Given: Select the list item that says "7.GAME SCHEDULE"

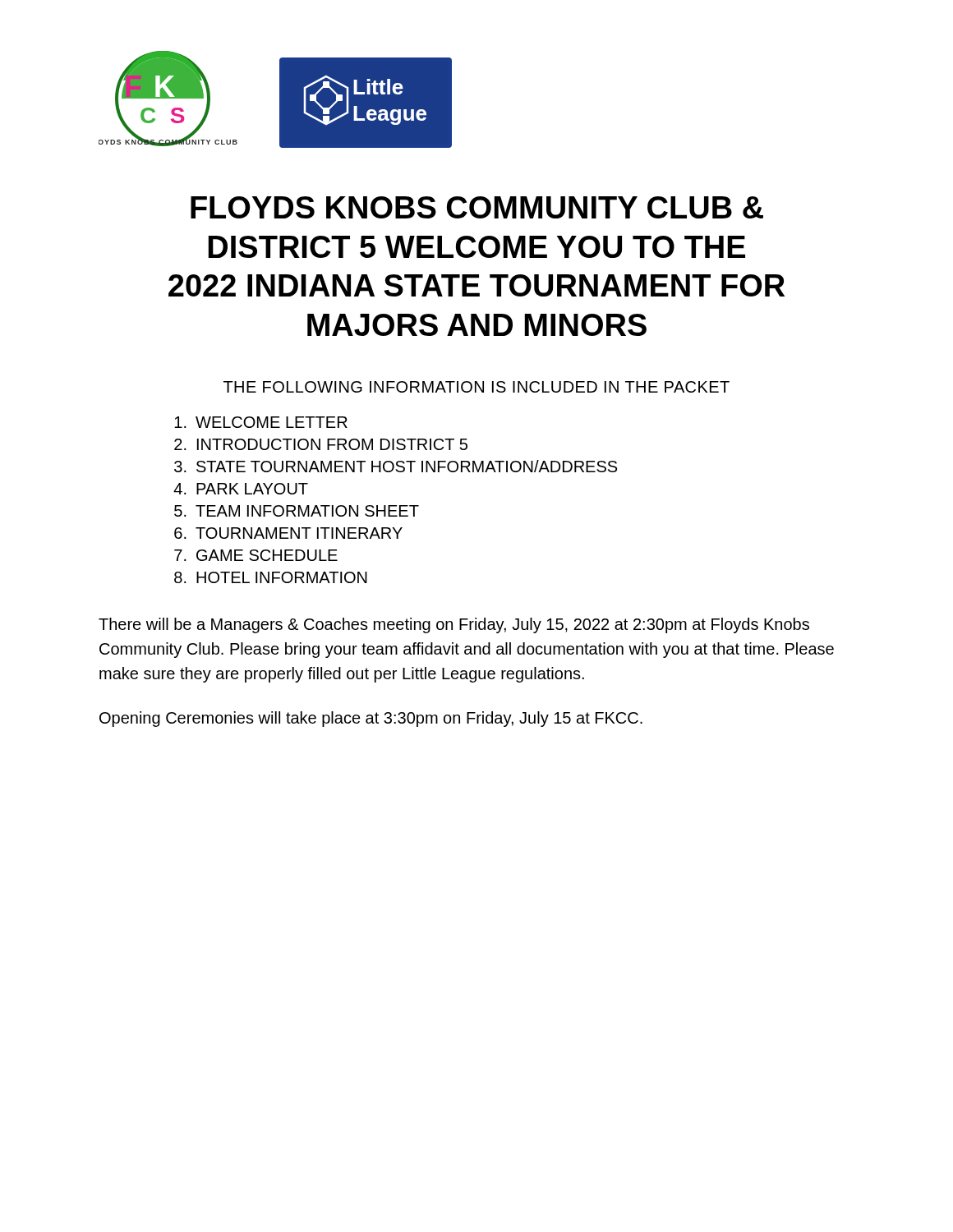Looking at the screenshot, I should (251, 556).
